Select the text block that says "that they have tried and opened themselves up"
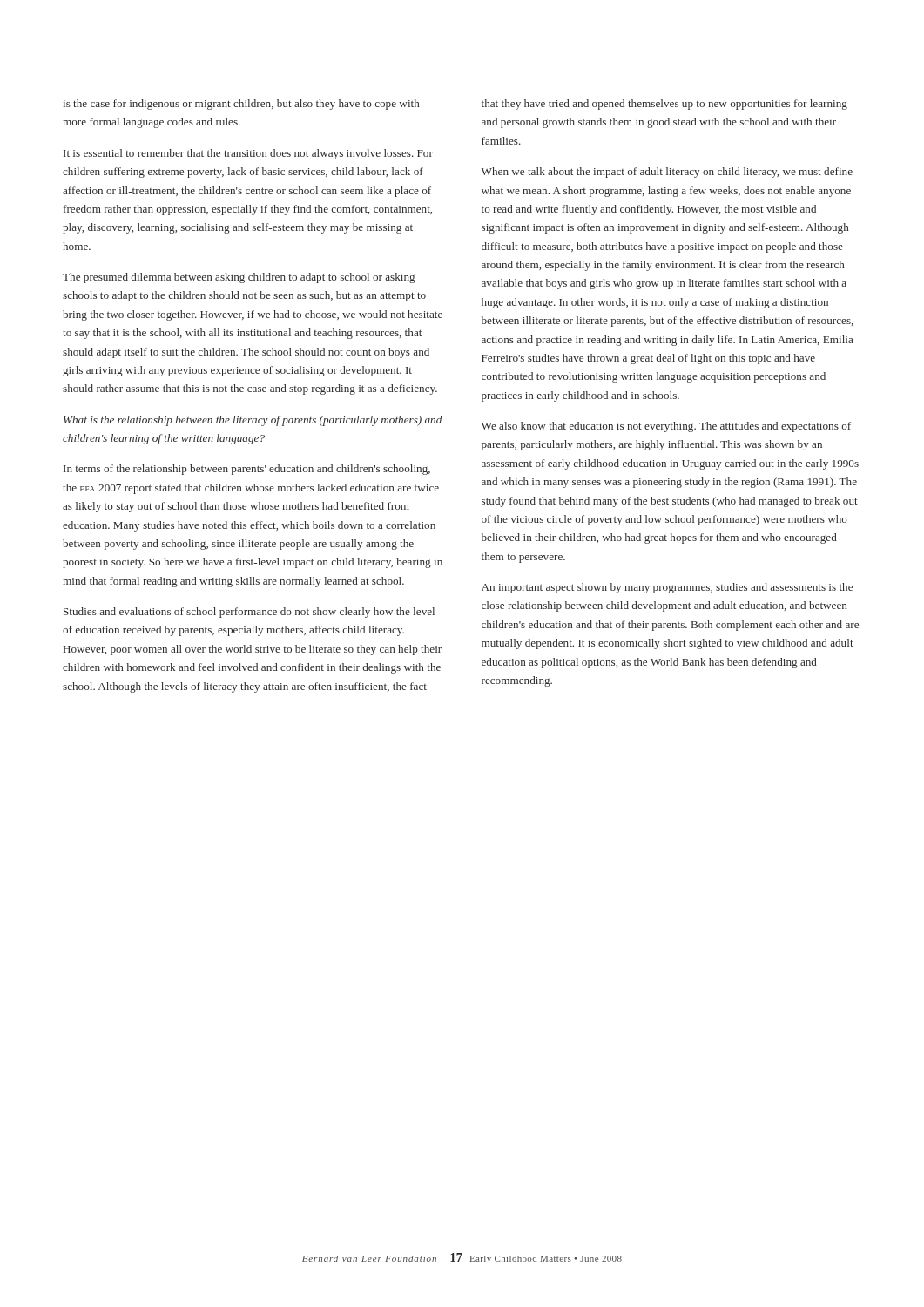 (671, 392)
